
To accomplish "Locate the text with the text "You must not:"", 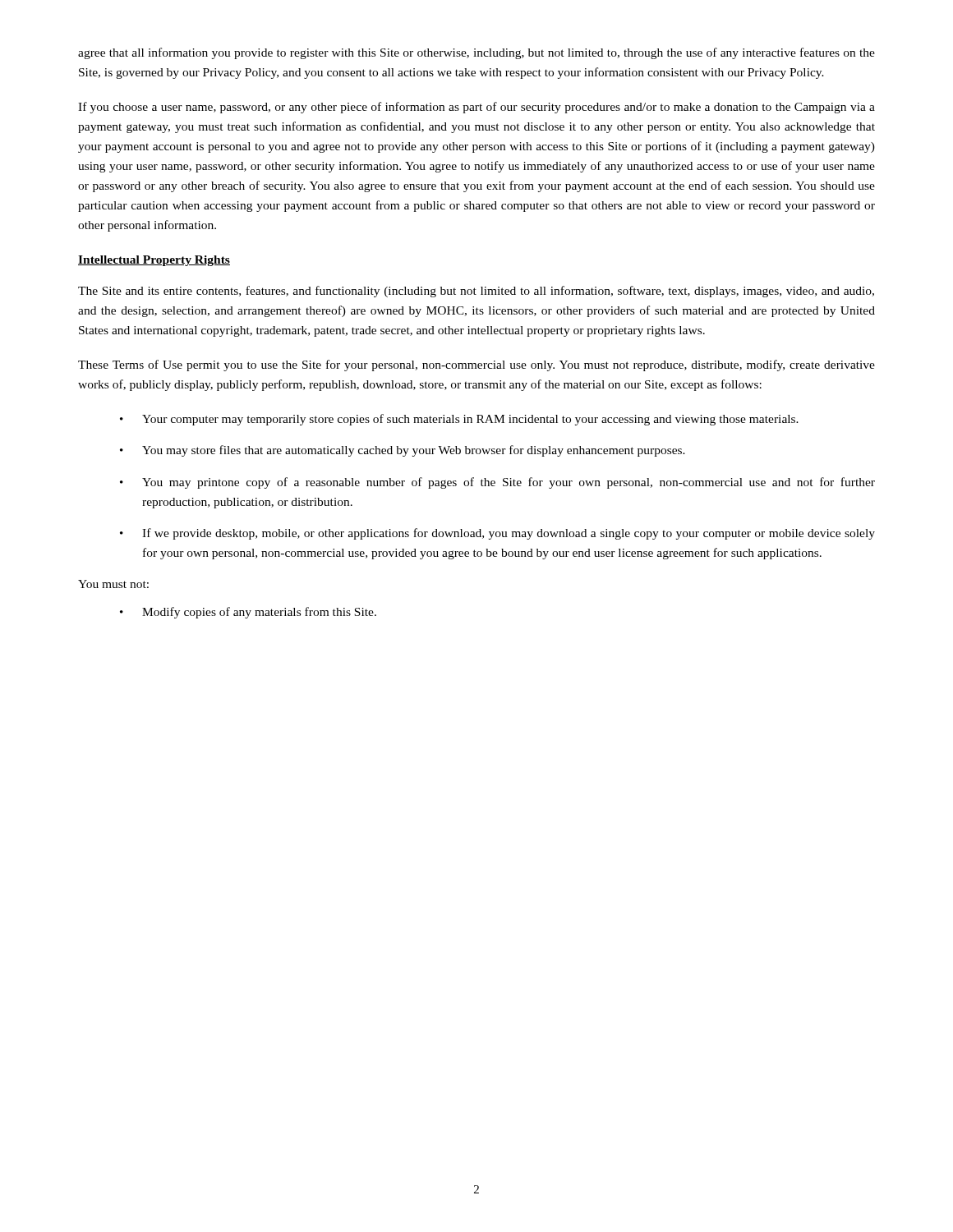I will 114,583.
